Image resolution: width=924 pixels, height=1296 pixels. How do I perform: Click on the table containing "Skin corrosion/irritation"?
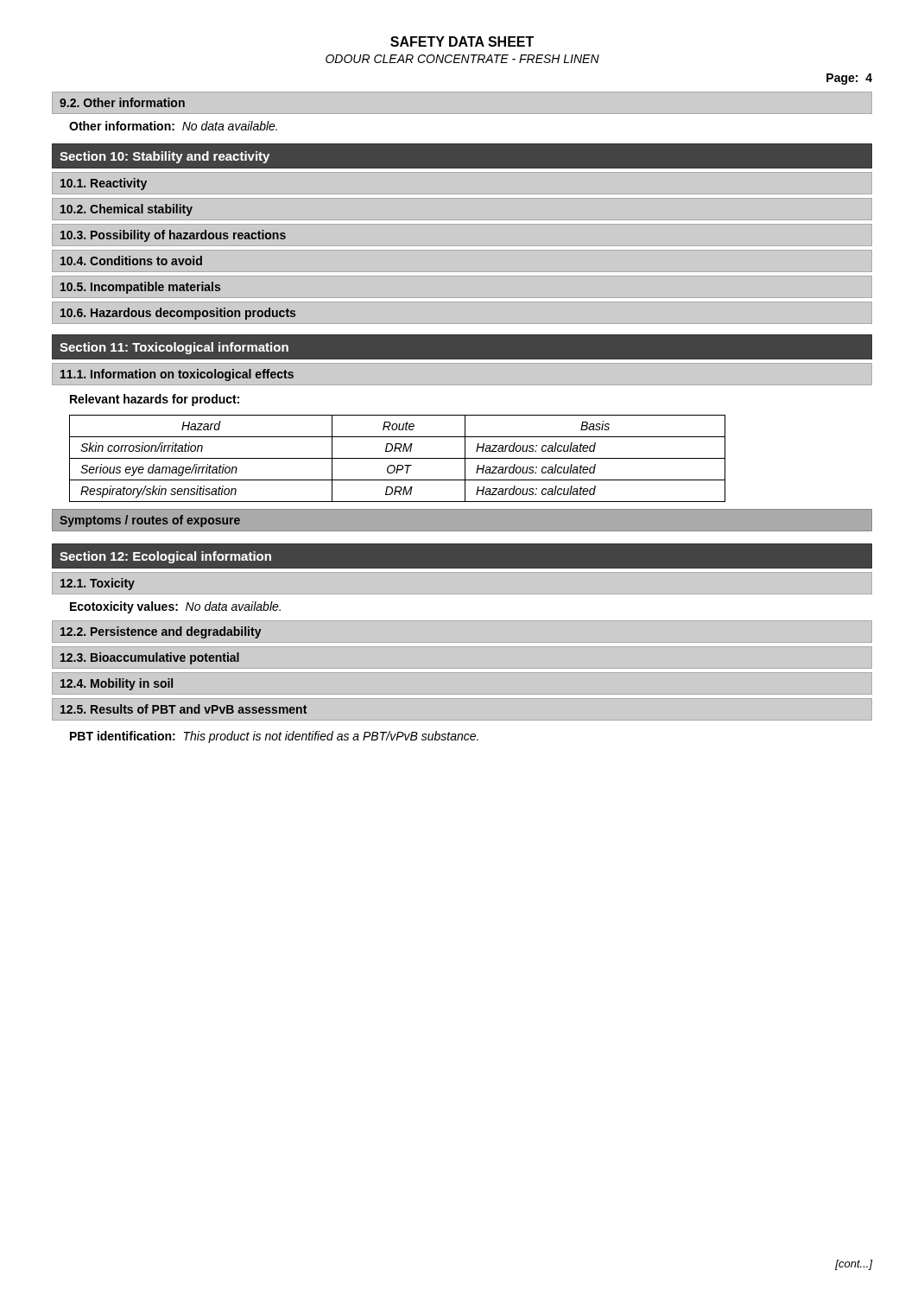[462, 458]
